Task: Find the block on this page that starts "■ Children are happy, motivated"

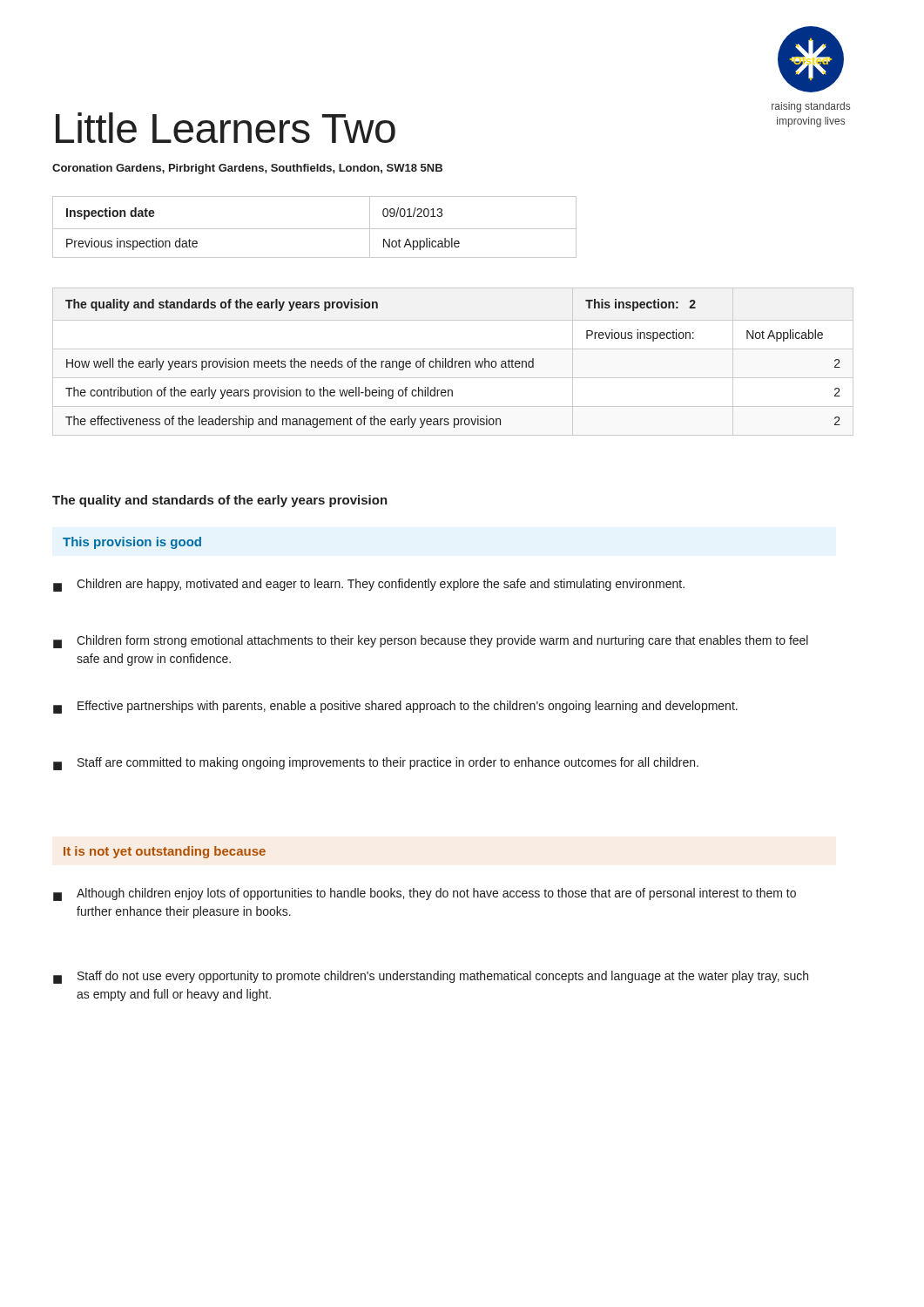Action: (x=435, y=586)
